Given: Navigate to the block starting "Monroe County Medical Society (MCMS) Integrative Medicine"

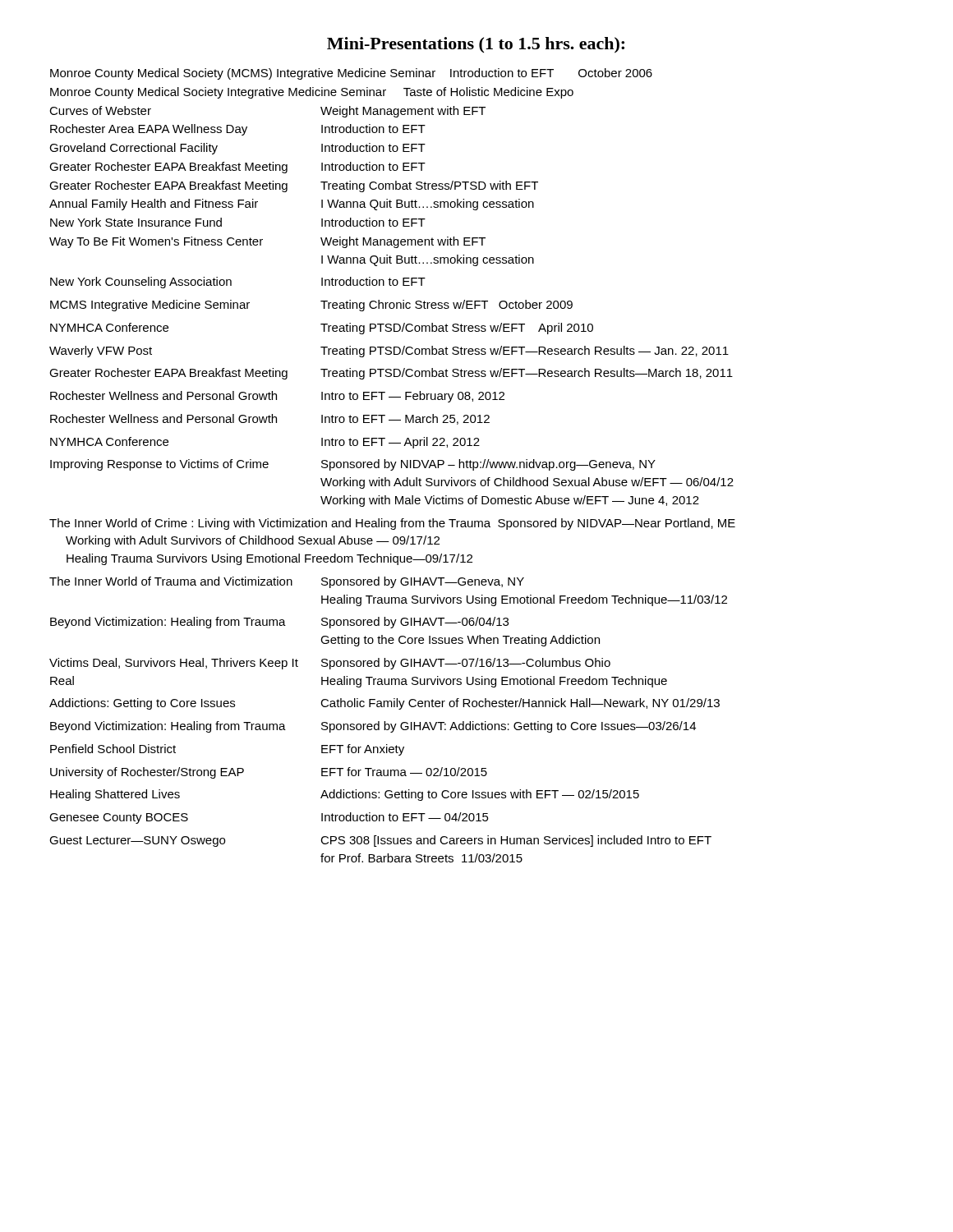Looking at the screenshot, I should point(351,73).
